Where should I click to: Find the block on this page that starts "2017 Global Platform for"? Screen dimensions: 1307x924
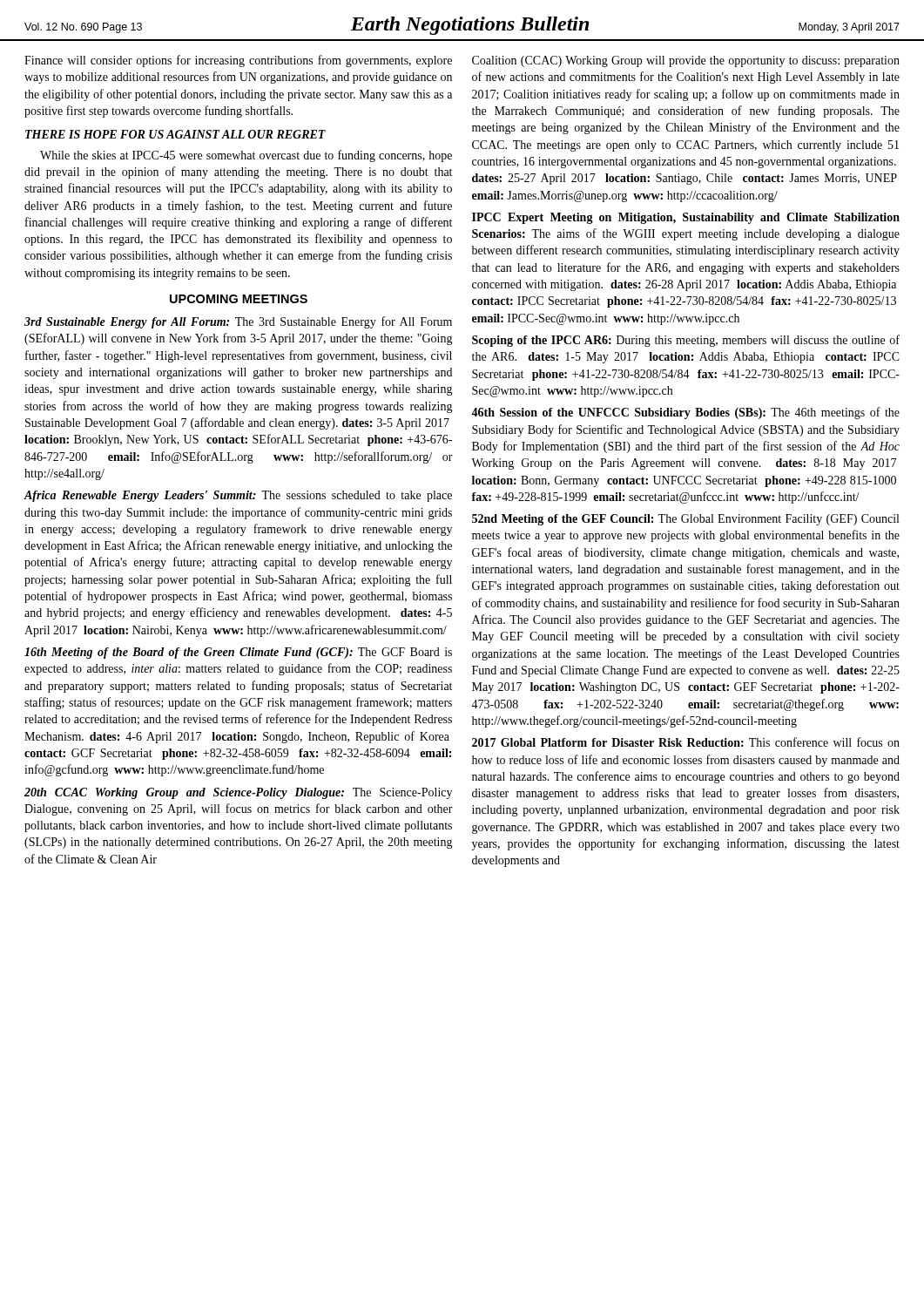[686, 802]
